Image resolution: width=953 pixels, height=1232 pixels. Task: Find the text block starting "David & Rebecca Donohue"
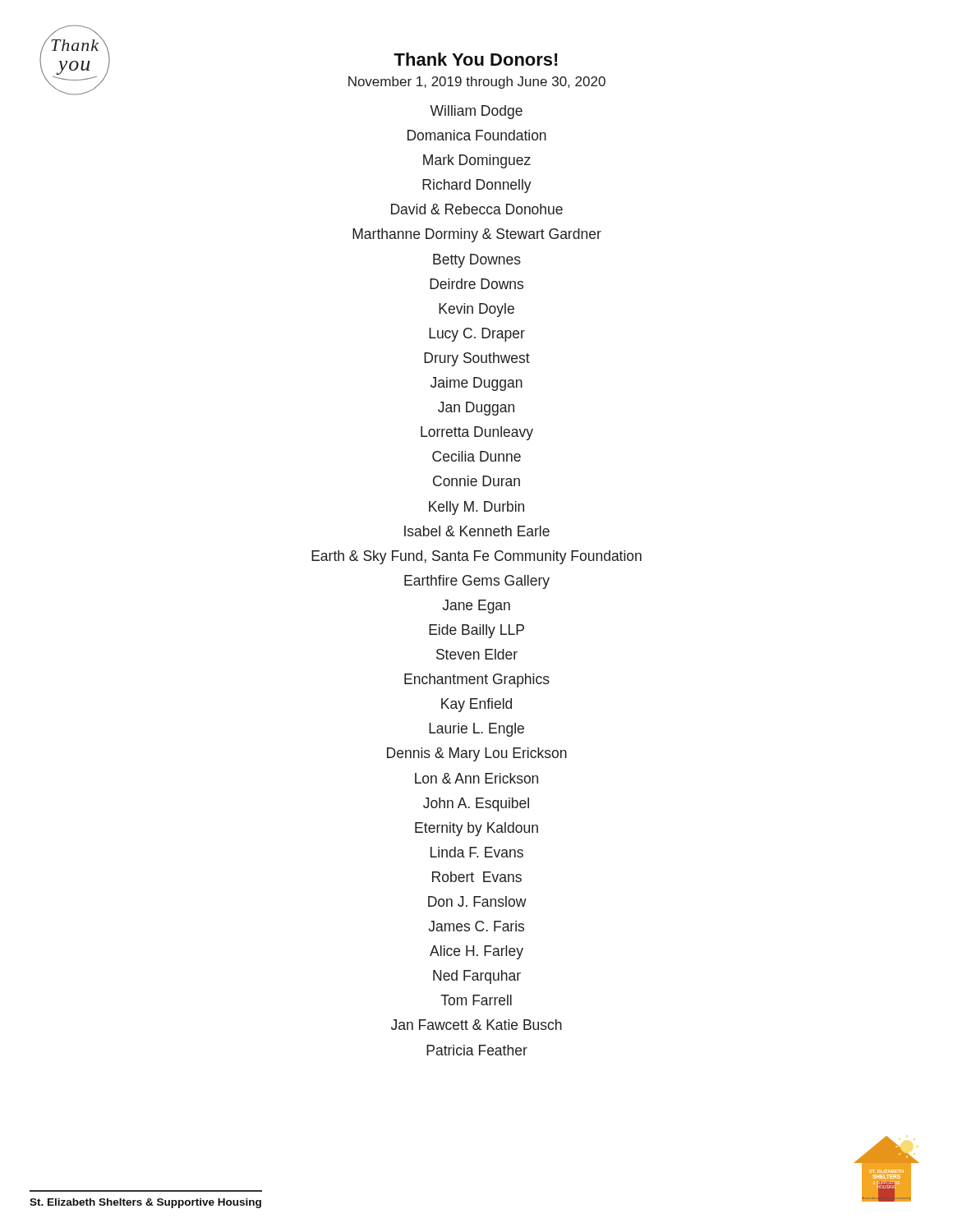pyautogui.click(x=476, y=210)
